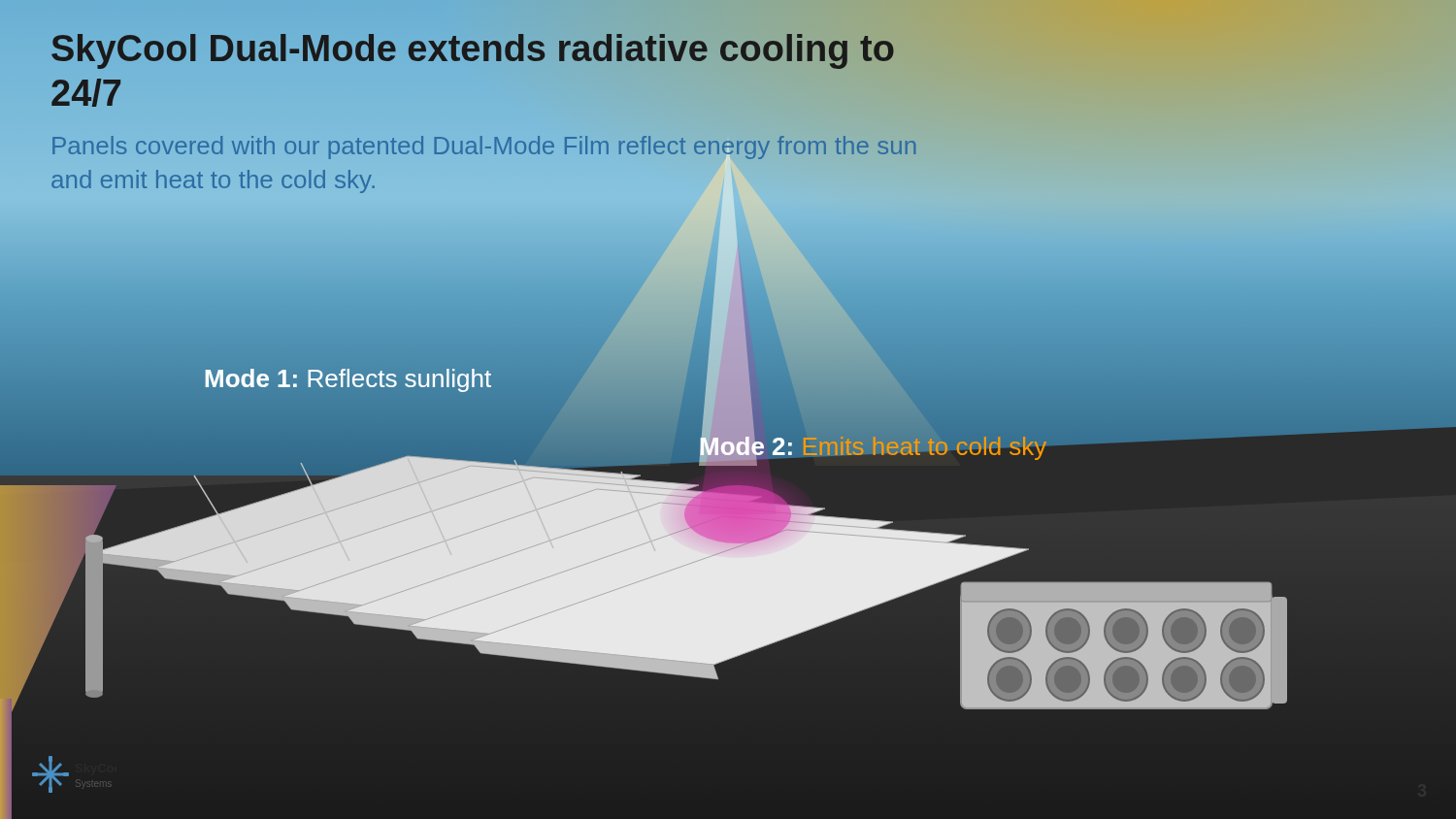Click the passage that begins "Panels covered with our patented Dual-Mode"
Image resolution: width=1456 pixels, height=819 pixels.
484,163
